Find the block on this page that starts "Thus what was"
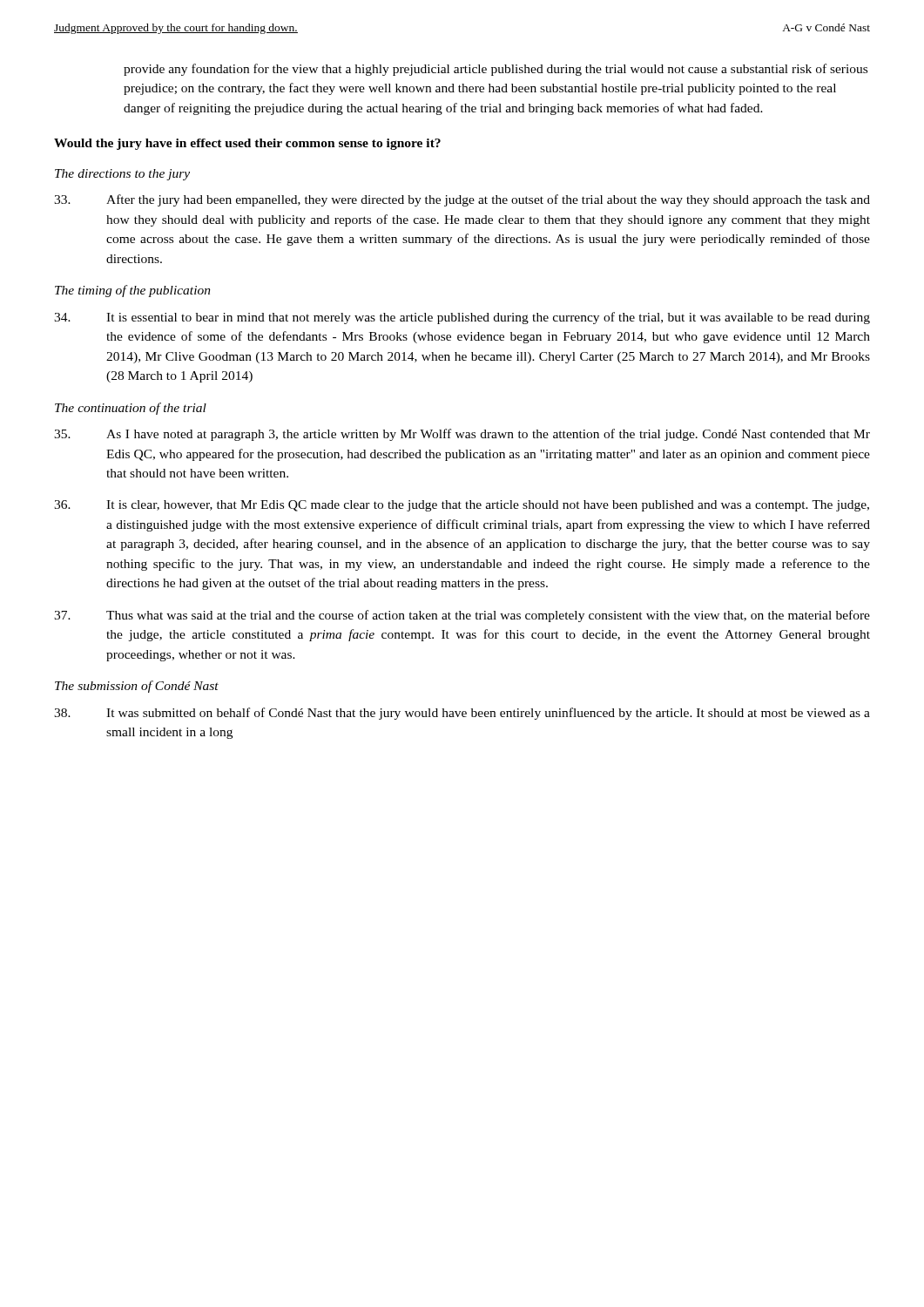Viewport: 924px width, 1307px height. pyautogui.click(x=462, y=635)
